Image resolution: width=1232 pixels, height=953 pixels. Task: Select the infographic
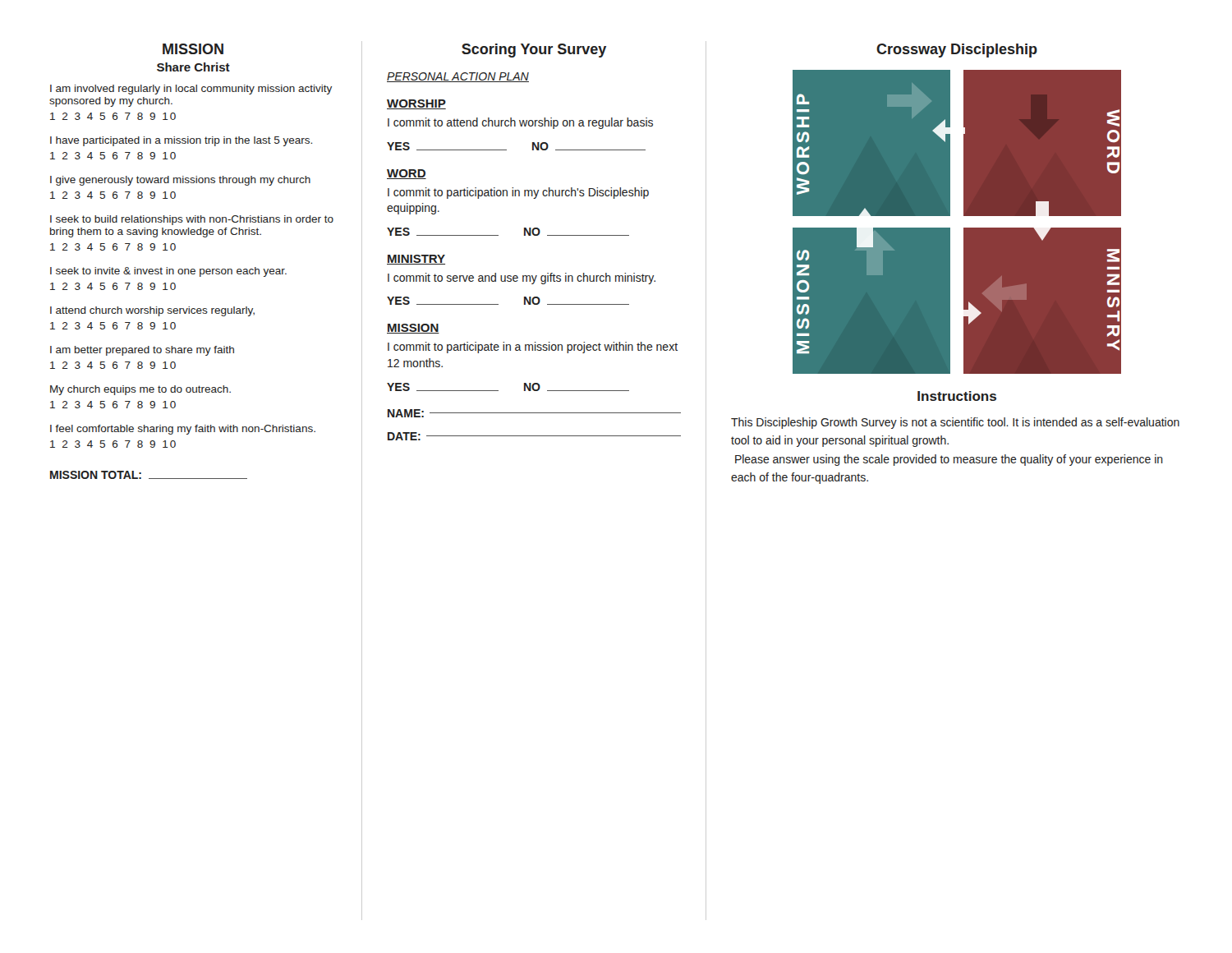957,222
